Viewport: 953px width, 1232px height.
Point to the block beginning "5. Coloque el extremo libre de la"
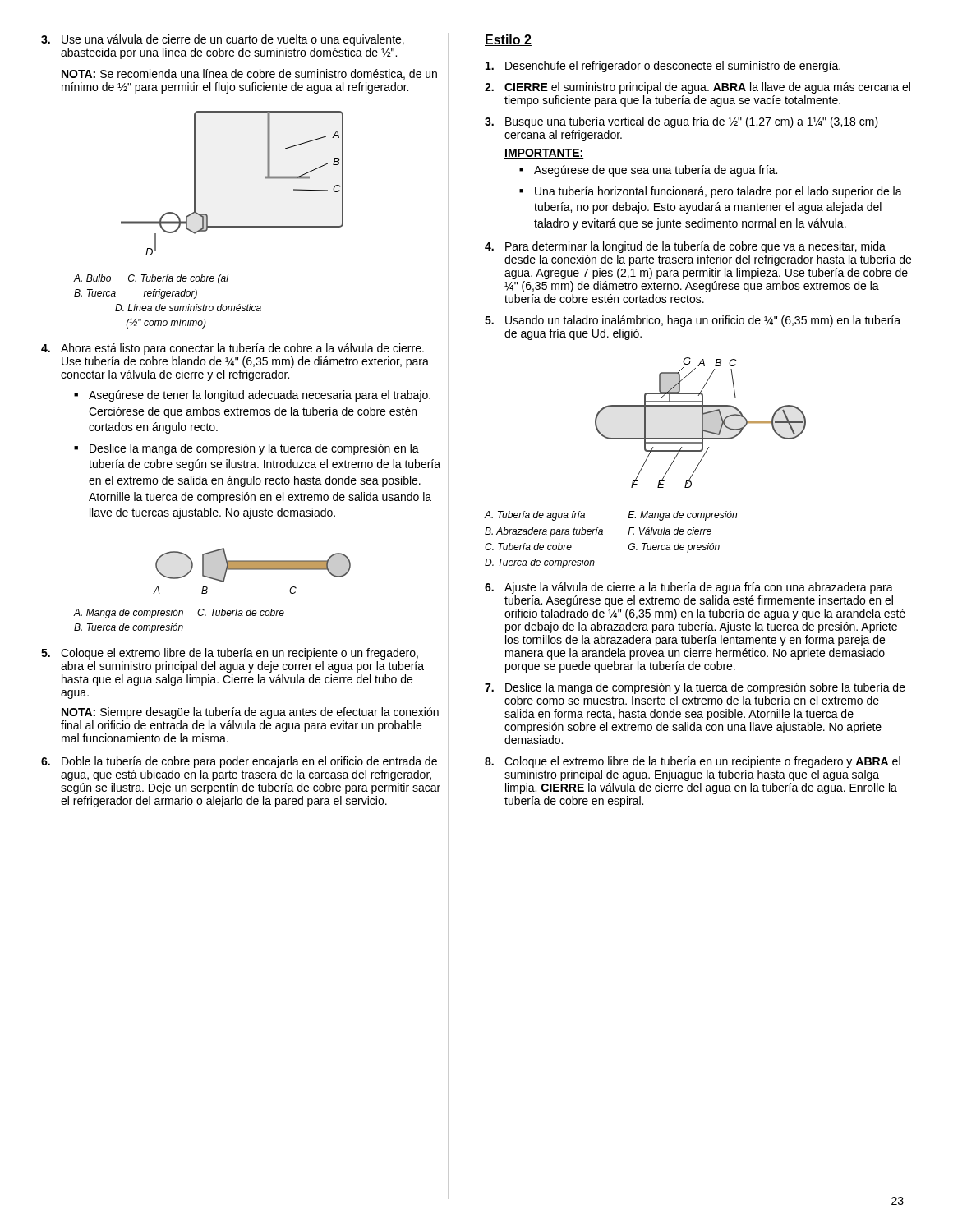[242, 672]
